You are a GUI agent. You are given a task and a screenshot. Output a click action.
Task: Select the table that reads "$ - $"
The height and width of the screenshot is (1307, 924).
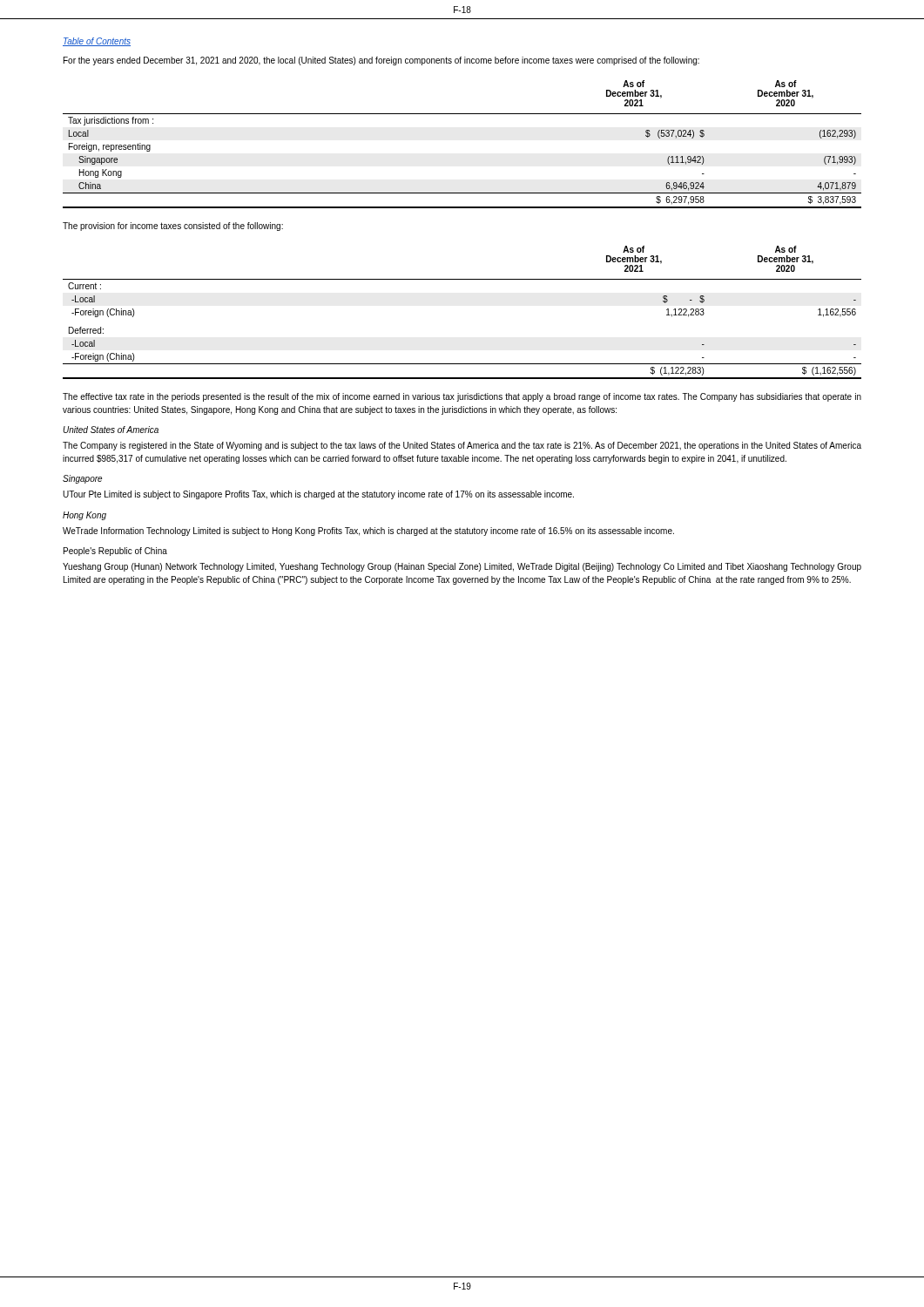click(462, 311)
